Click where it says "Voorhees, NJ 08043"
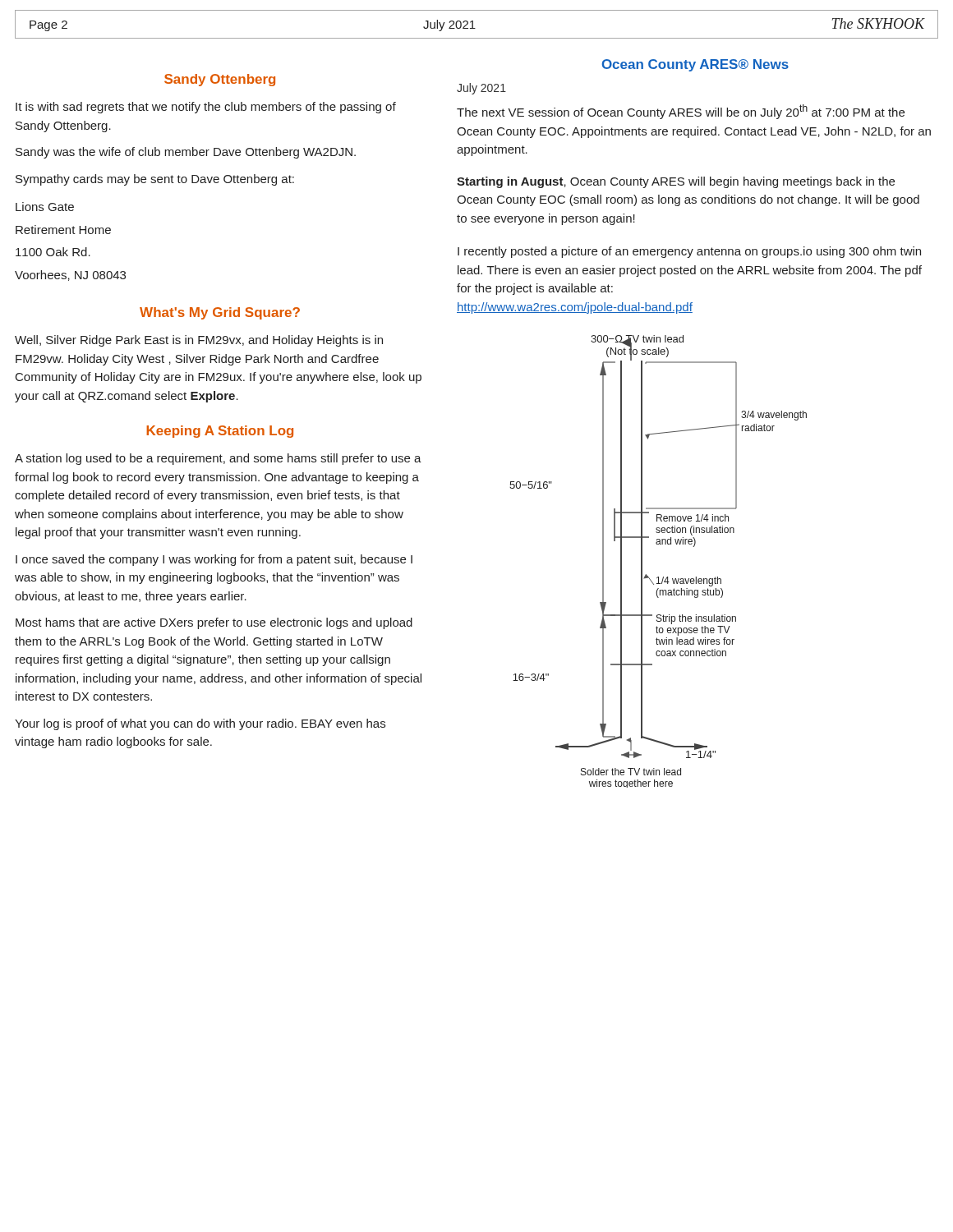This screenshot has height=1232, width=953. [x=71, y=274]
